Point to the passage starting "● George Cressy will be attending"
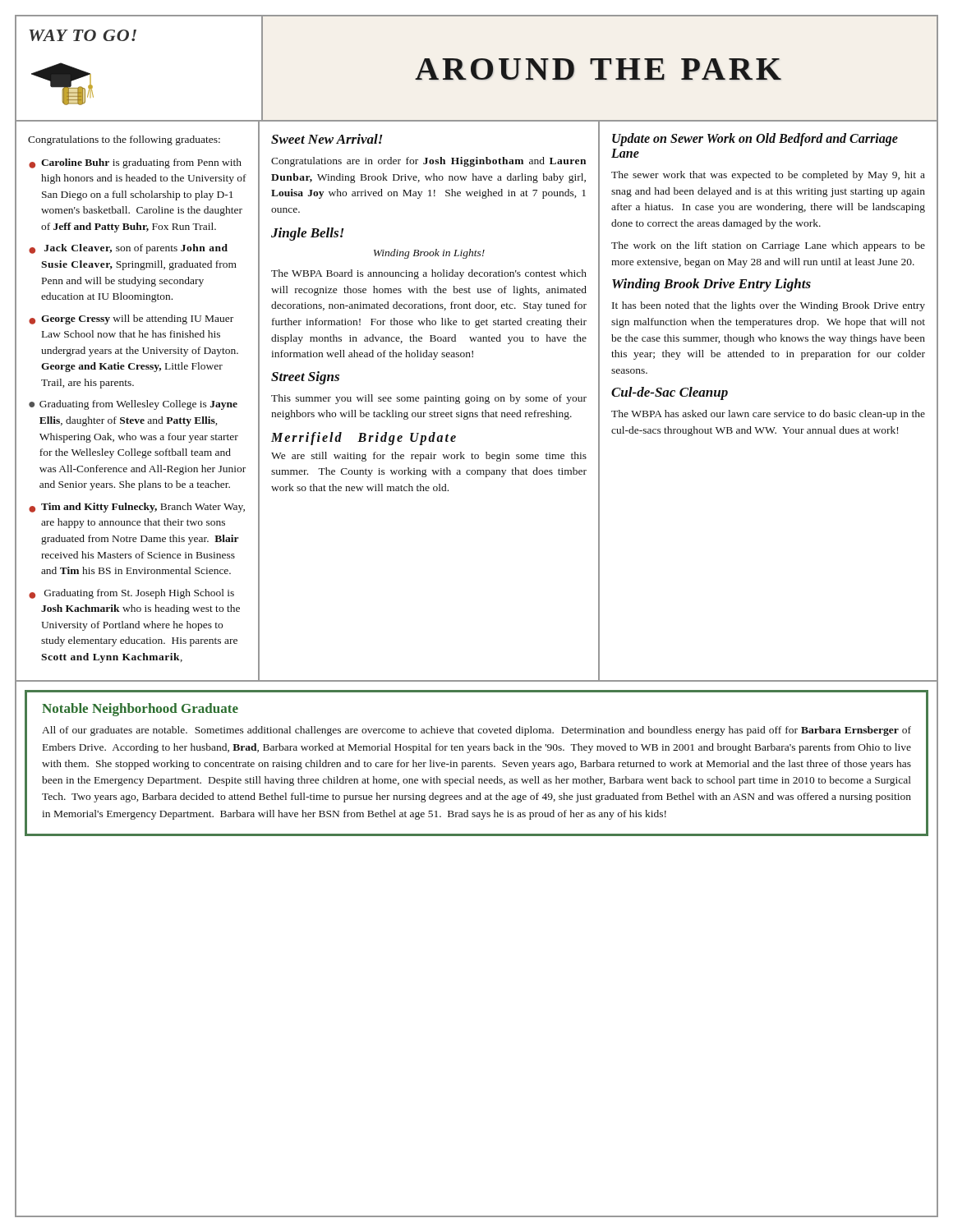The image size is (953, 1232). point(137,350)
